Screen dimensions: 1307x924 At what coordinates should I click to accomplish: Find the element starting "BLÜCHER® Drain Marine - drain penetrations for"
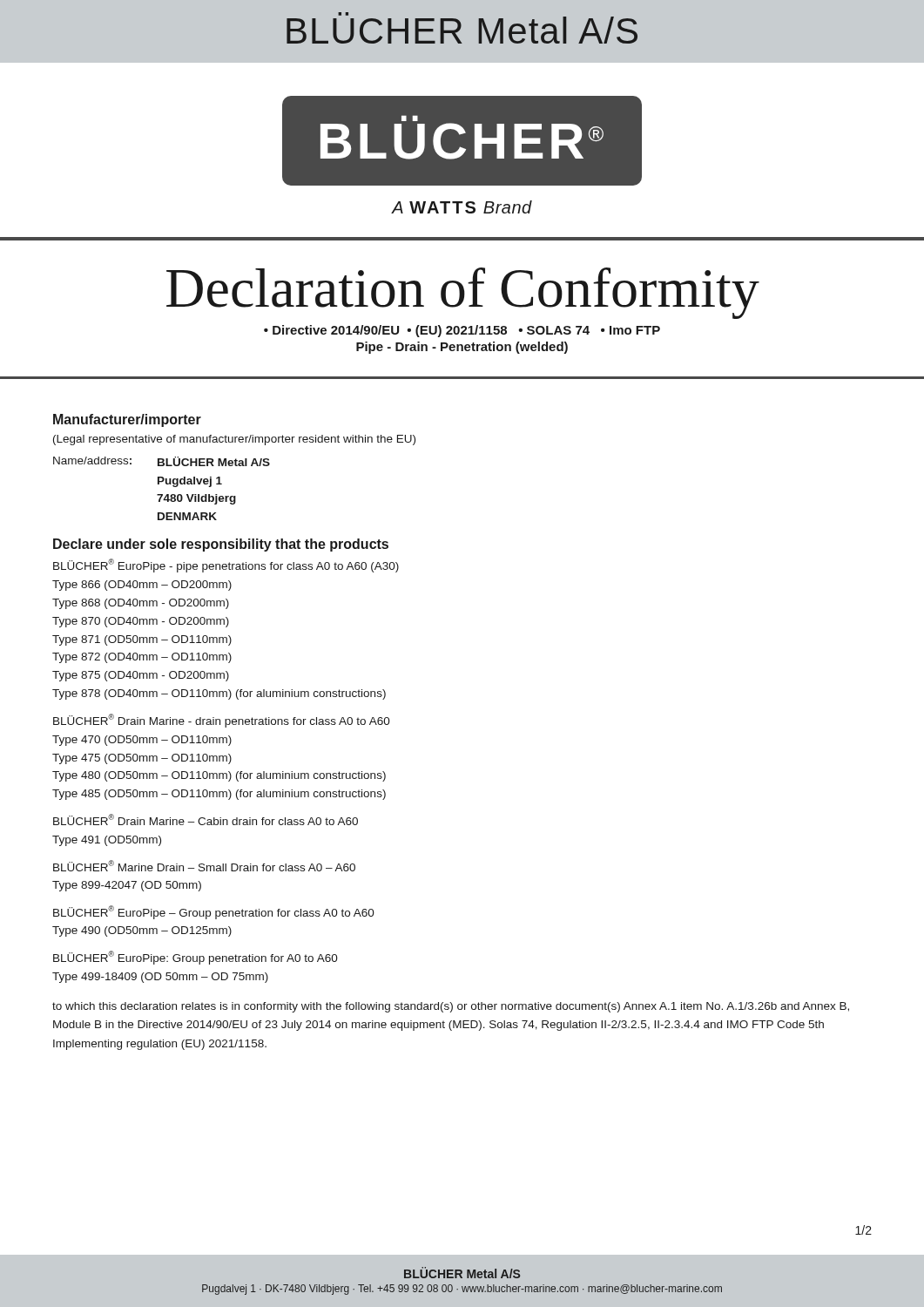(x=222, y=721)
